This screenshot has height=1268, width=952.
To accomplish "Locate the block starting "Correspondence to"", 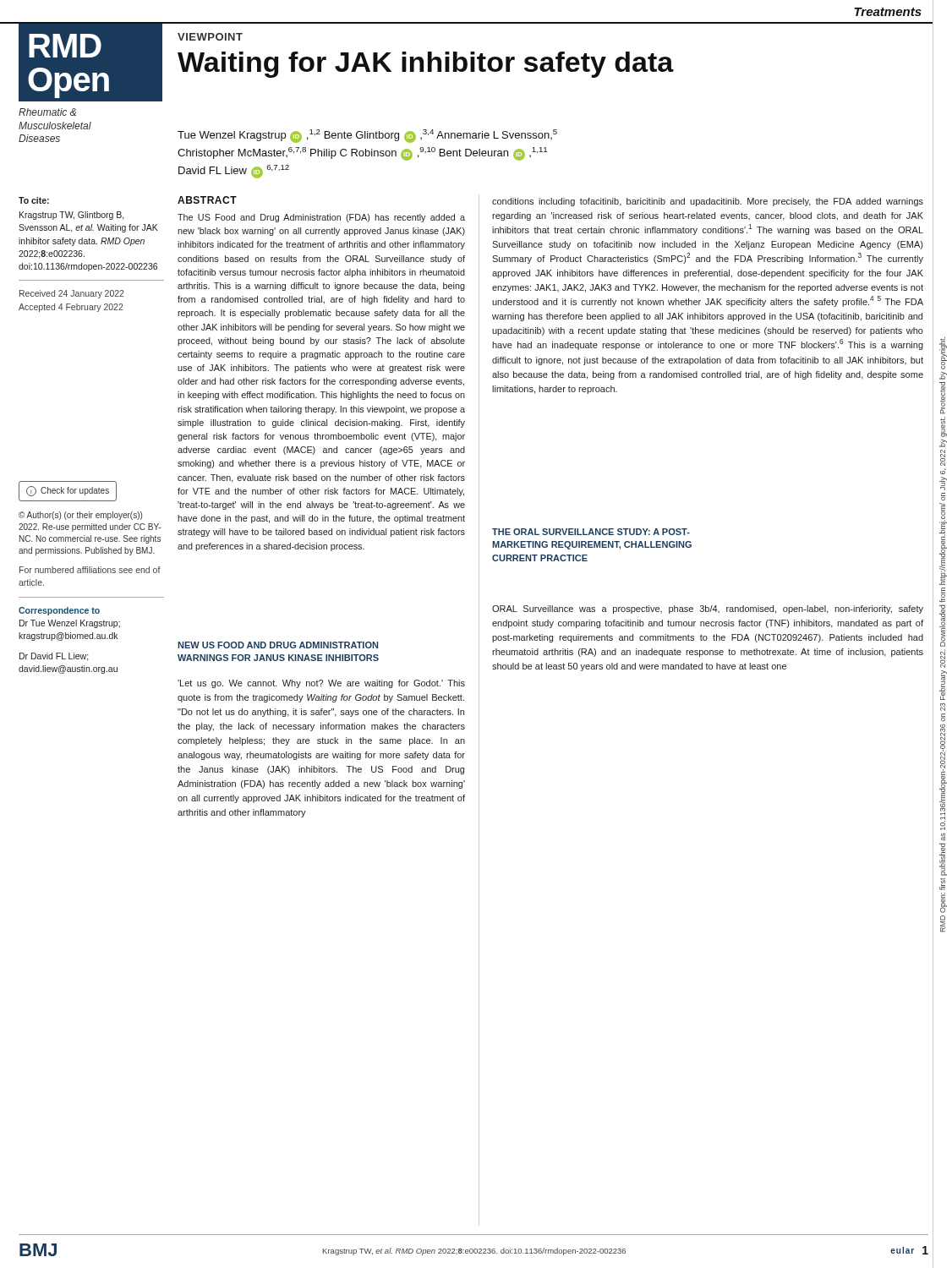I will 59,610.
